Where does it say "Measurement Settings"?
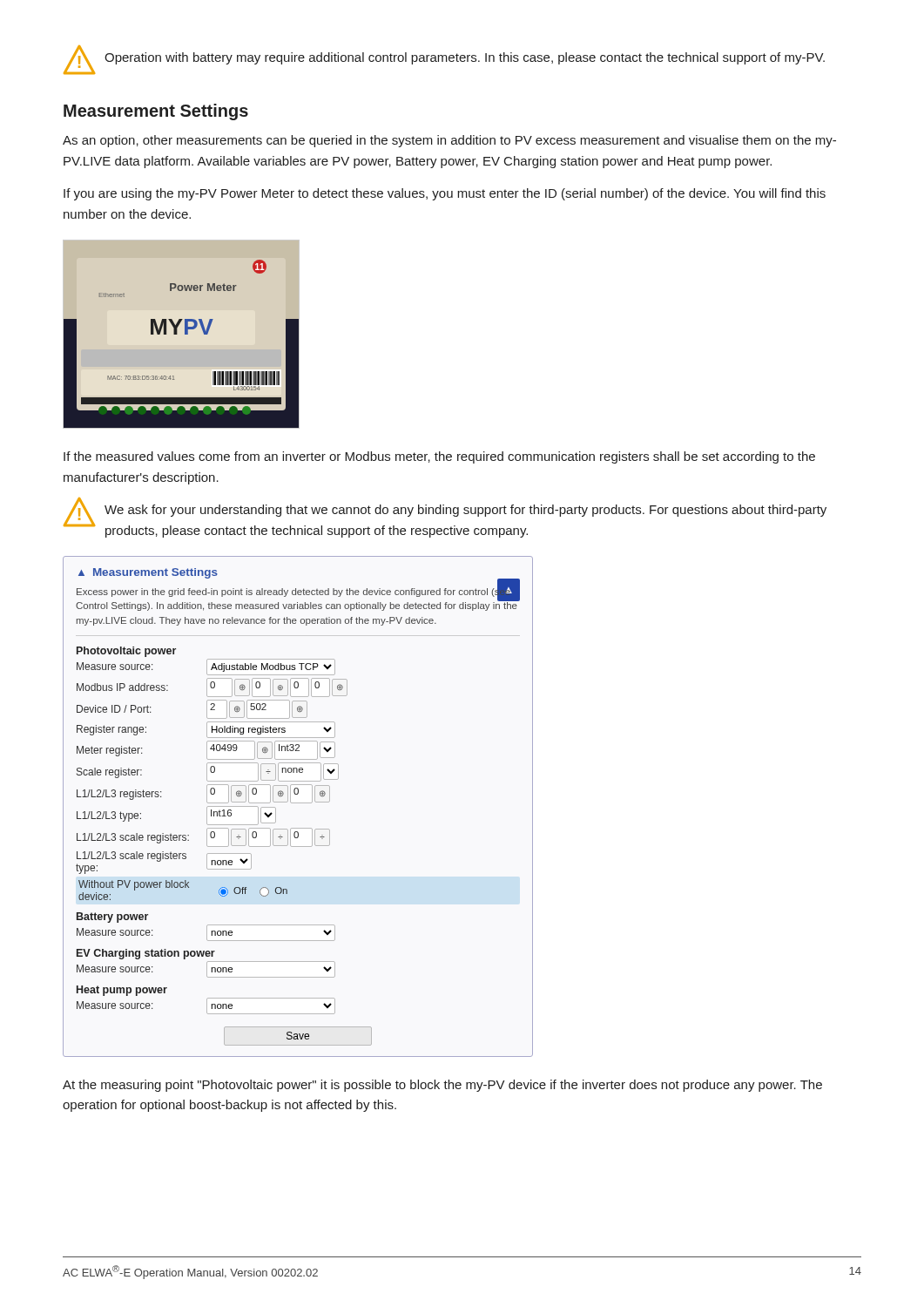The image size is (924, 1307). click(x=156, y=111)
